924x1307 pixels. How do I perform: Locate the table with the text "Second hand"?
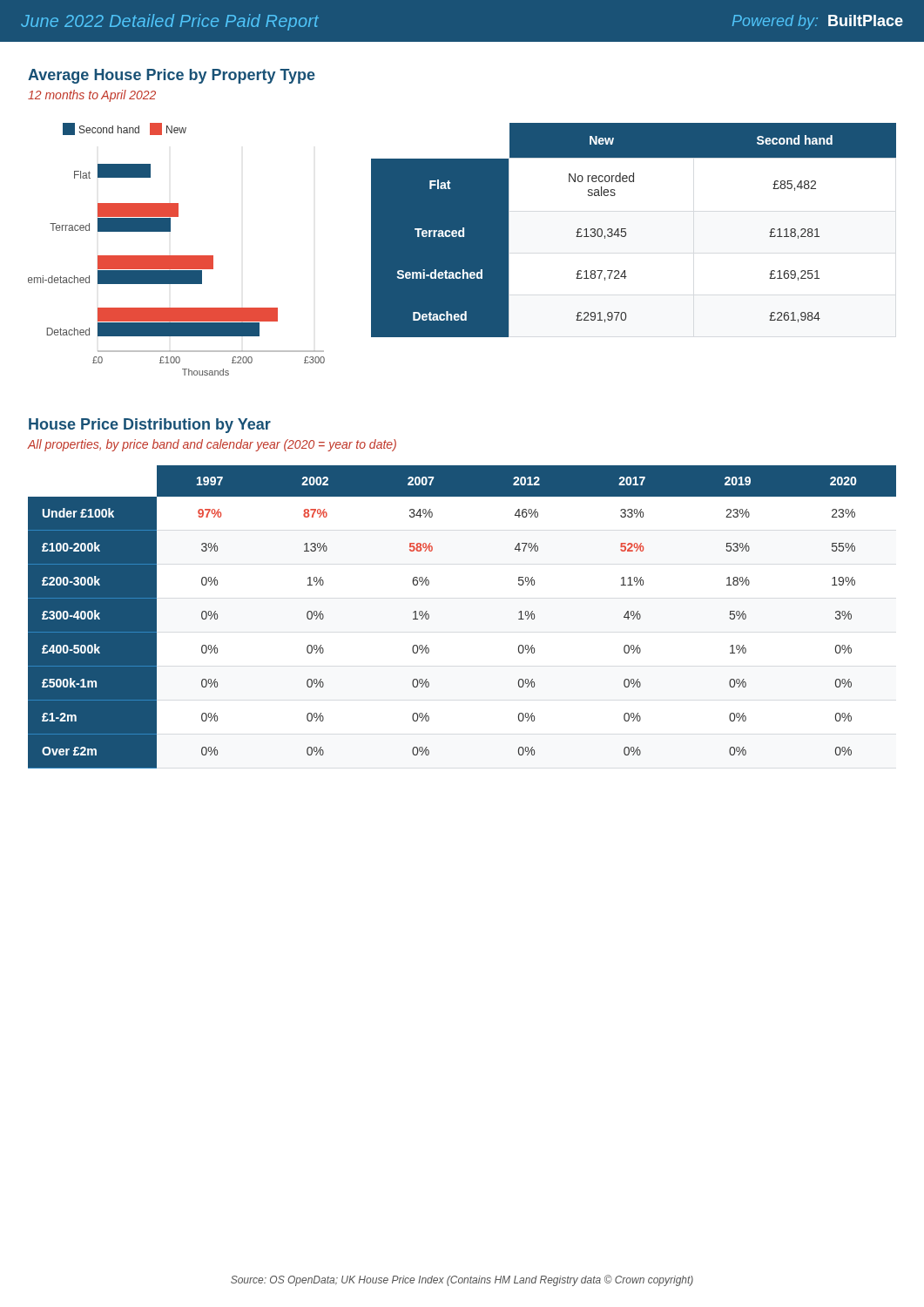coord(634,230)
